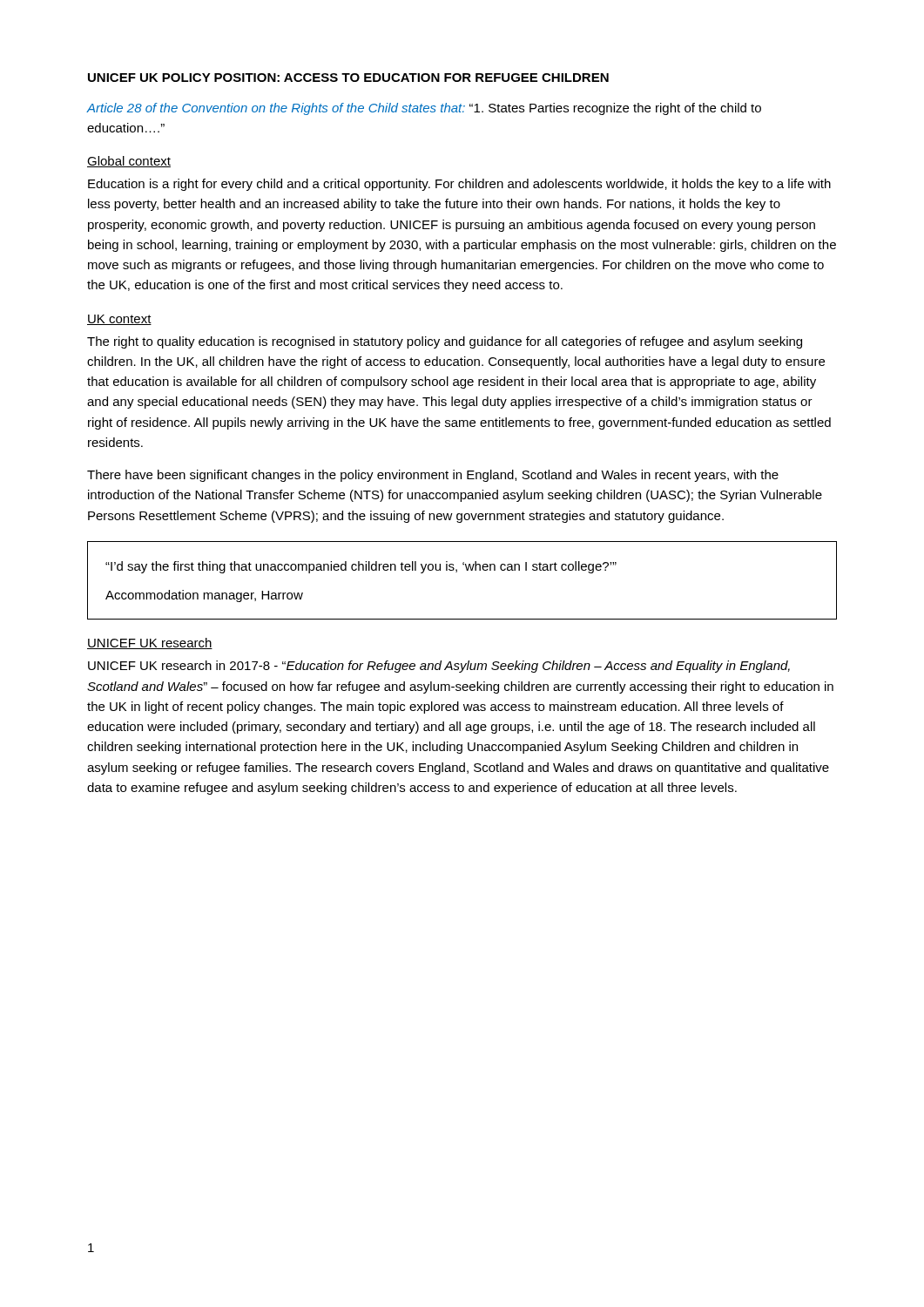Click on the text block containing "“I’d say the"
The image size is (924, 1307).
(462, 580)
